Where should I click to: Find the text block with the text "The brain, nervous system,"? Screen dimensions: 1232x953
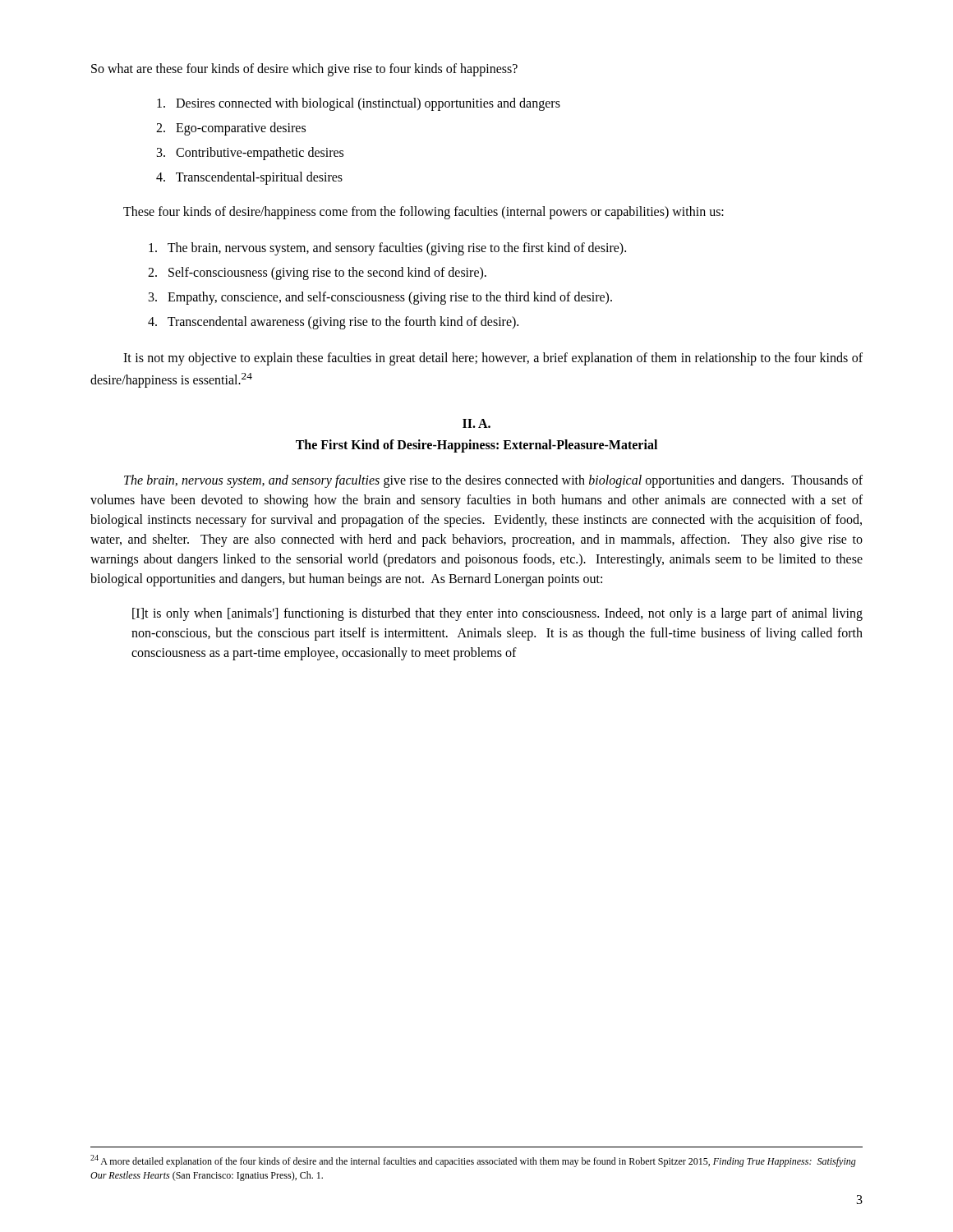476,529
